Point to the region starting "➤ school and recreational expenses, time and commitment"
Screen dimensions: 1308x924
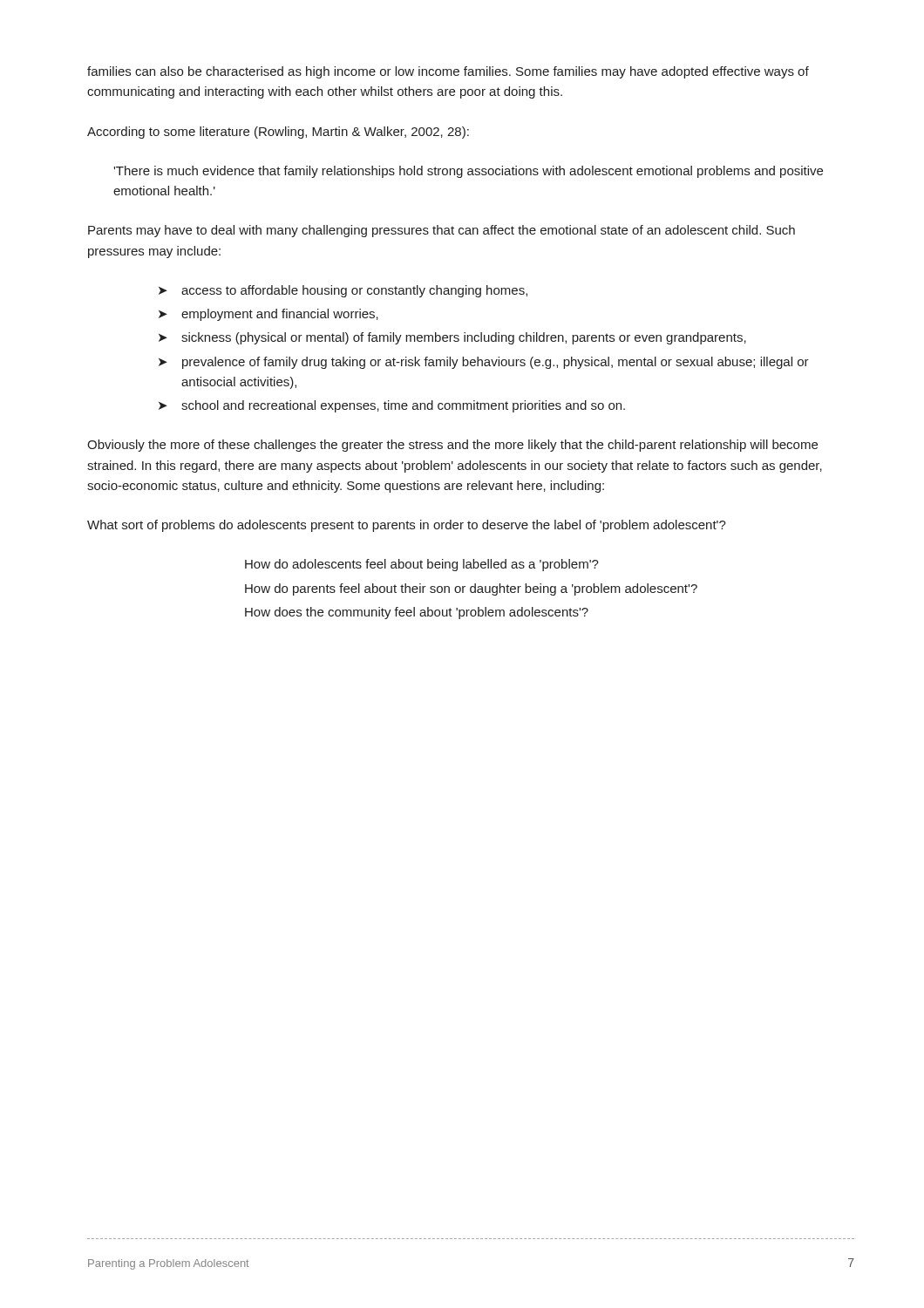pyautogui.click(x=506, y=405)
